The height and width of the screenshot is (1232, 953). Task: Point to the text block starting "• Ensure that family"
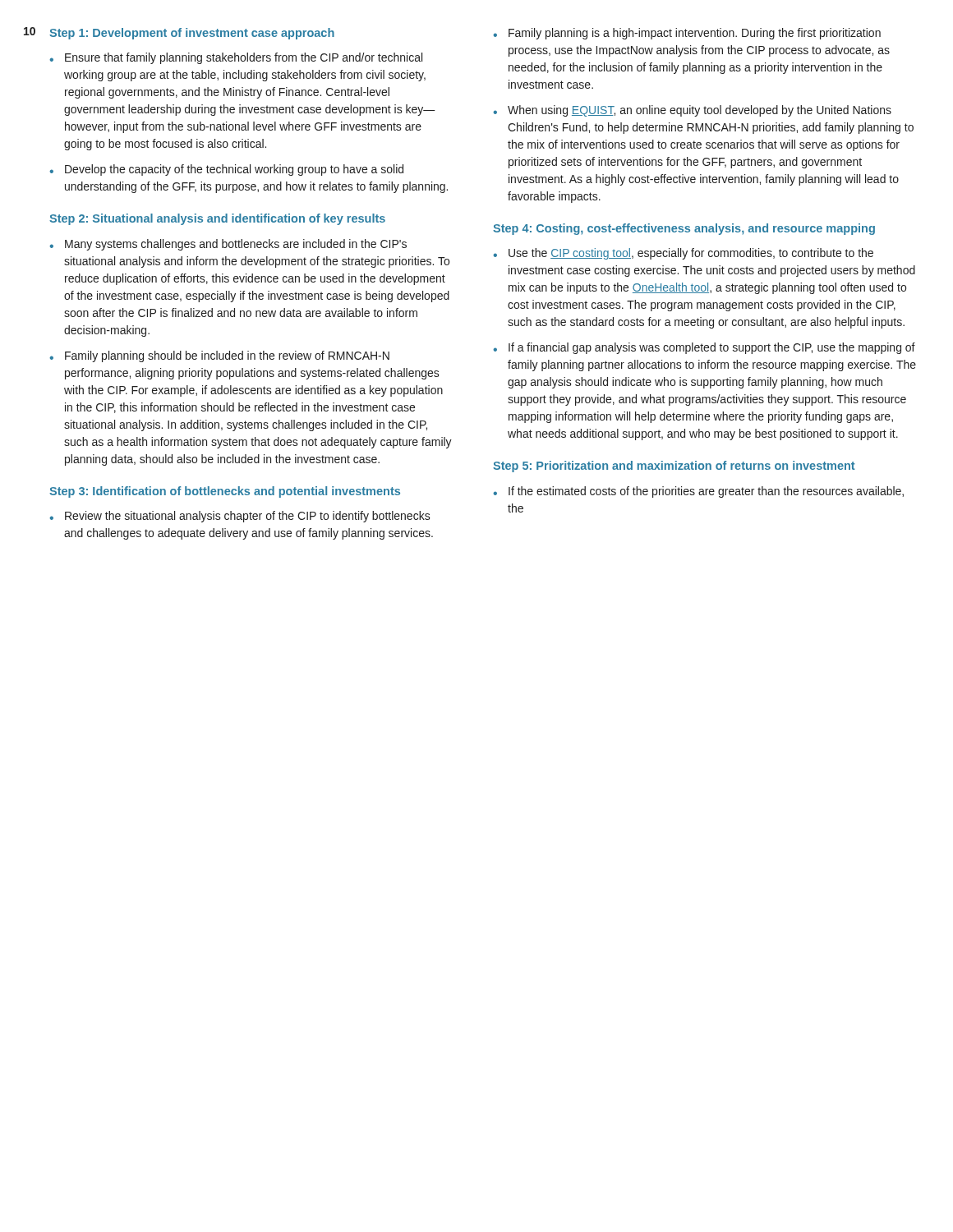click(x=251, y=101)
